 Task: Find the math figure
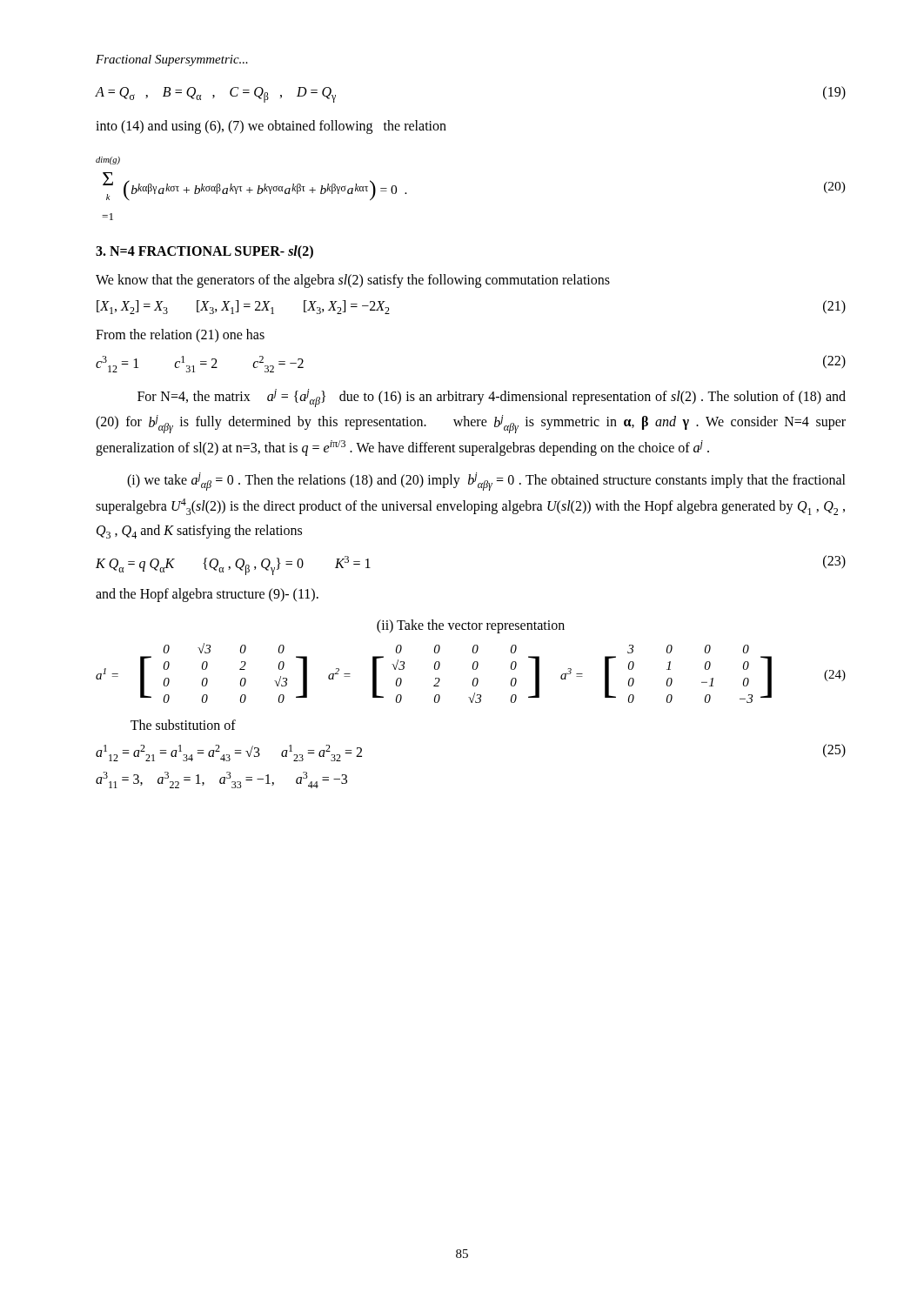pos(471,674)
